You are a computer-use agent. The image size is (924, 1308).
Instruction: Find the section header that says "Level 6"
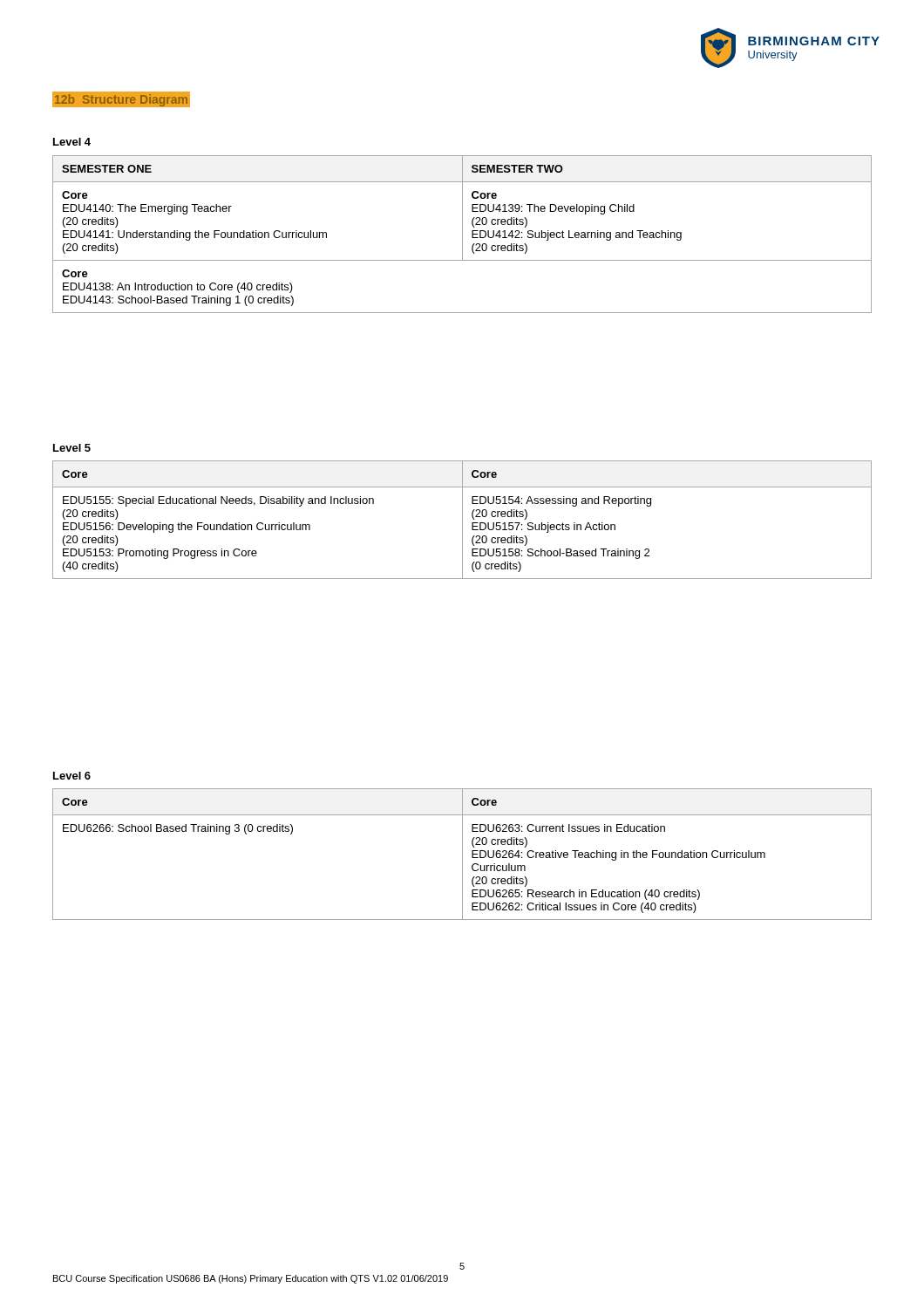click(x=72, y=776)
